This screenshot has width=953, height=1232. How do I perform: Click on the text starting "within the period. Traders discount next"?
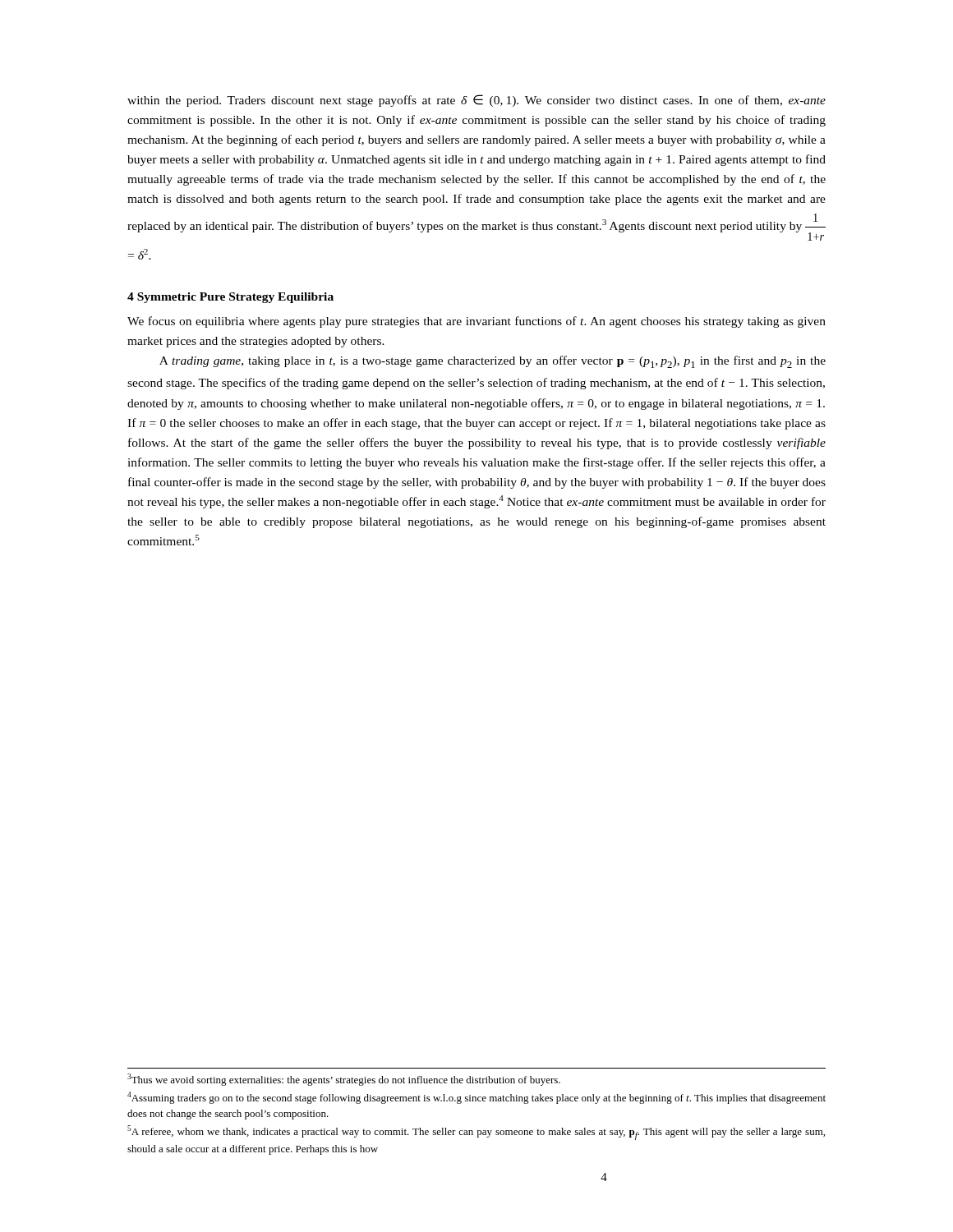(476, 178)
